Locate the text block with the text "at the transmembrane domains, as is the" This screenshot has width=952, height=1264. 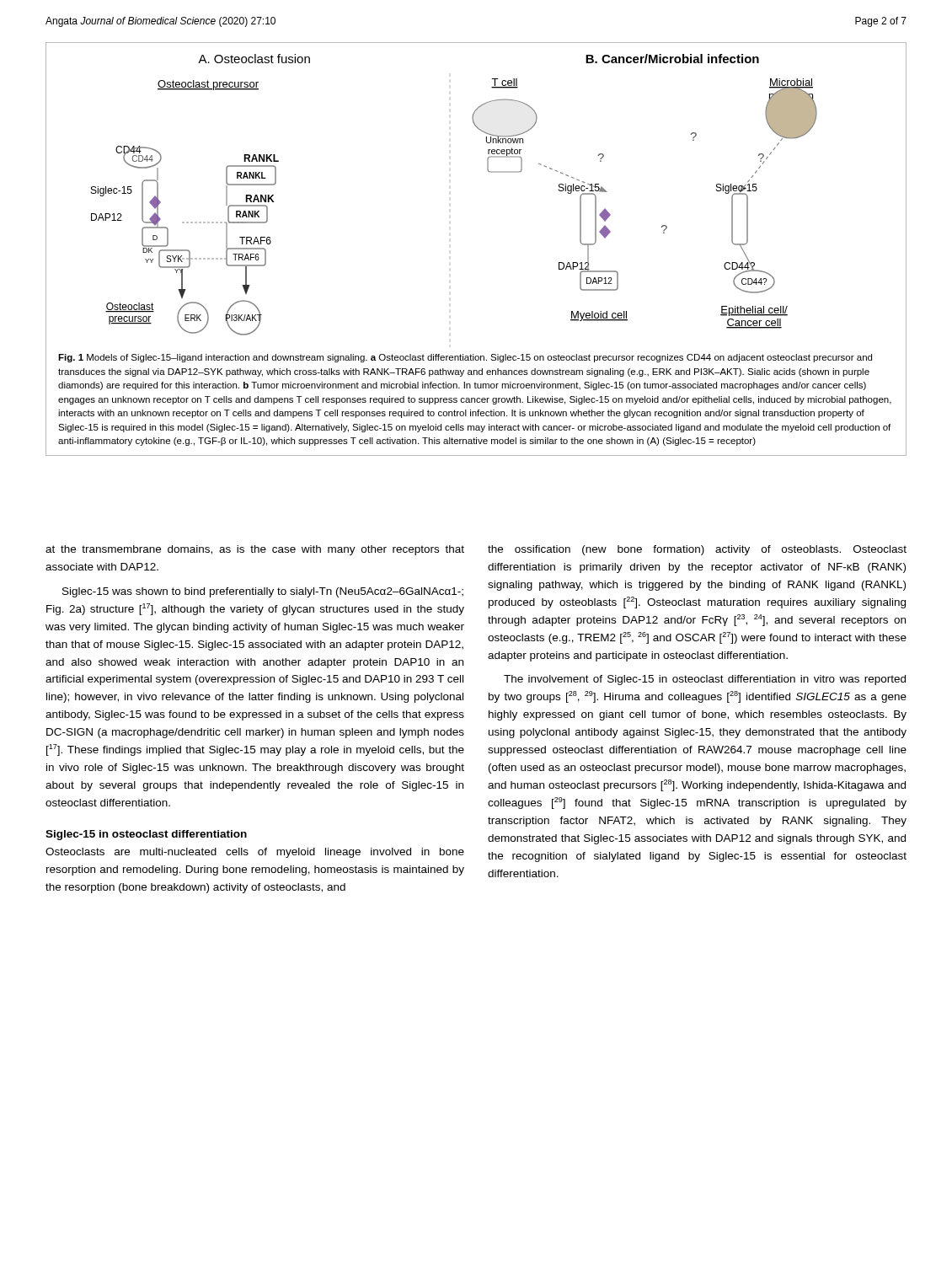click(x=255, y=558)
